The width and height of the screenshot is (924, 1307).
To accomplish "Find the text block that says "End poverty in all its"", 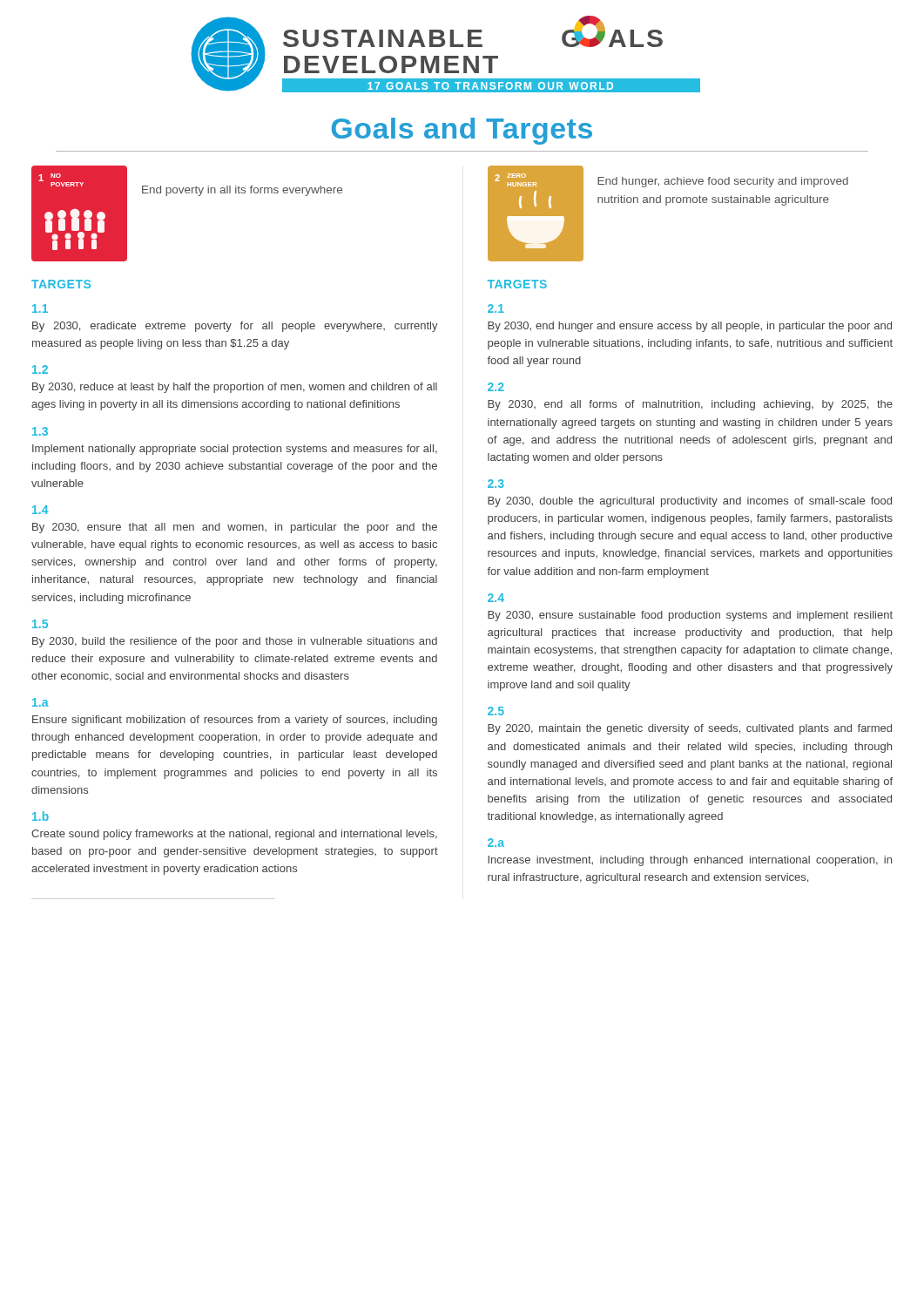I will coord(242,190).
